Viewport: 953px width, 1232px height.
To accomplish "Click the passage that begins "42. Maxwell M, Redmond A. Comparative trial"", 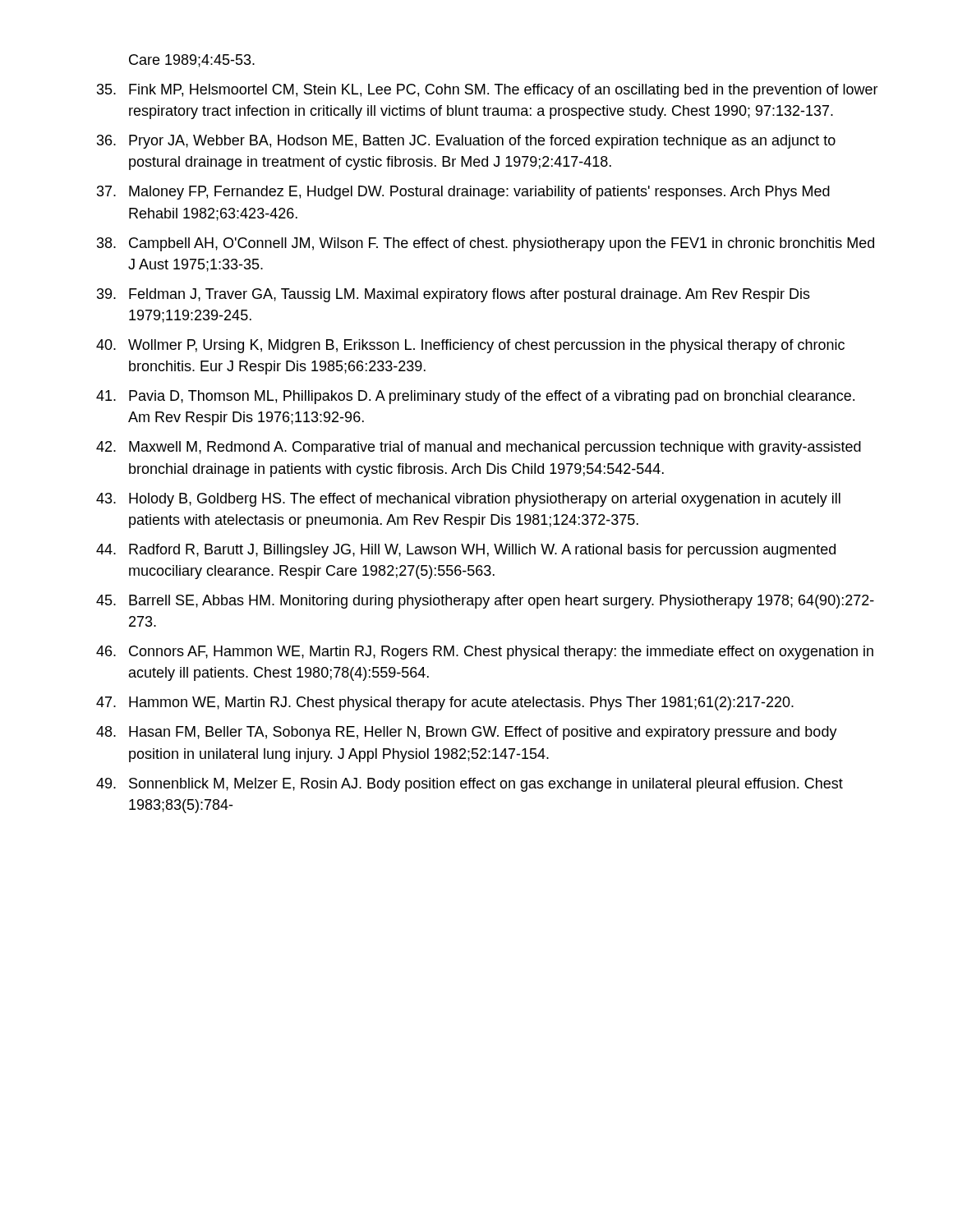I will pyautogui.click(x=476, y=458).
